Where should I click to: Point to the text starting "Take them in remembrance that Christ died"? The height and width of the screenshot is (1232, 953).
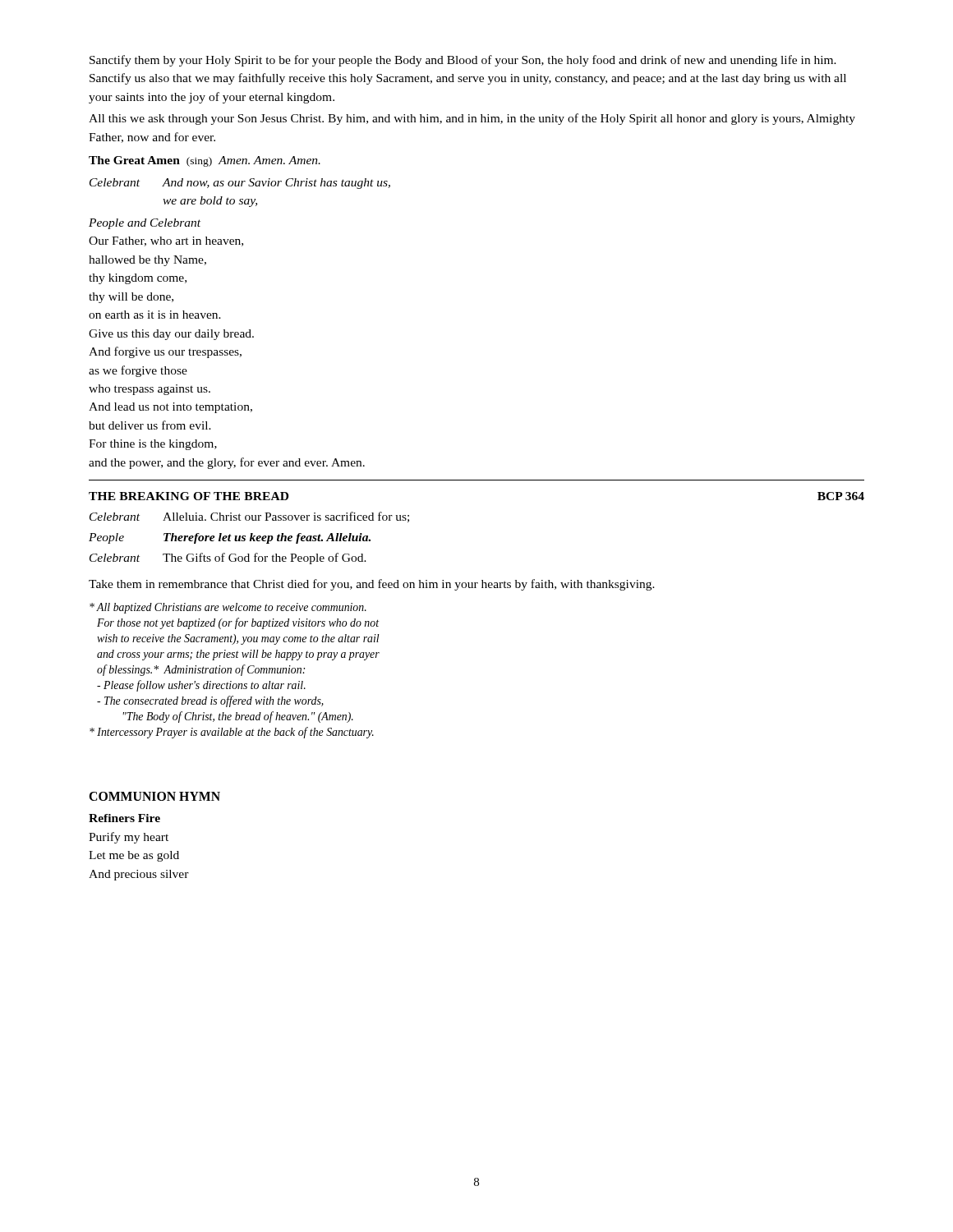[x=372, y=583]
